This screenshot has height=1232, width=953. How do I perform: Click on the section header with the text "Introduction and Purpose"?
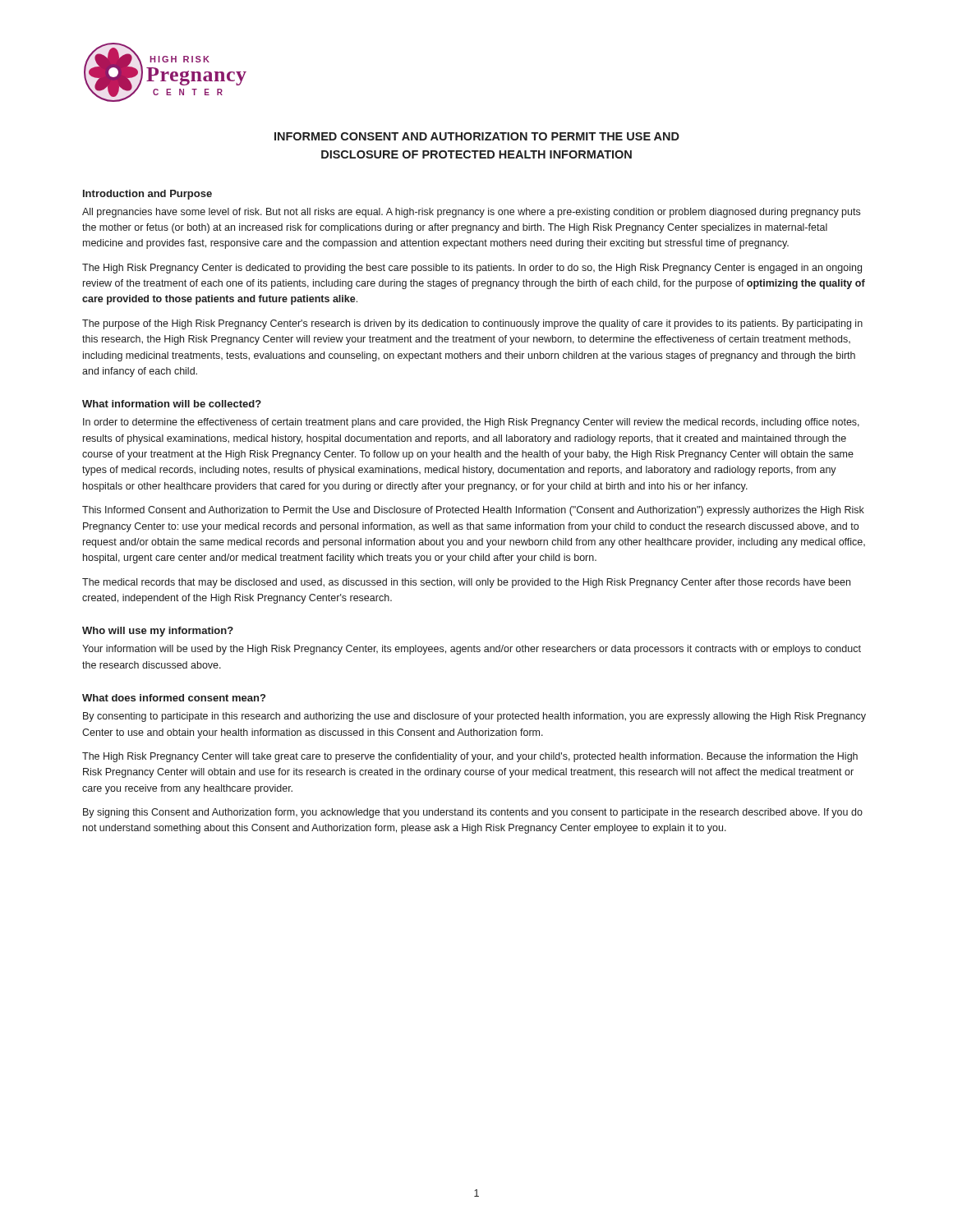pyautogui.click(x=147, y=193)
